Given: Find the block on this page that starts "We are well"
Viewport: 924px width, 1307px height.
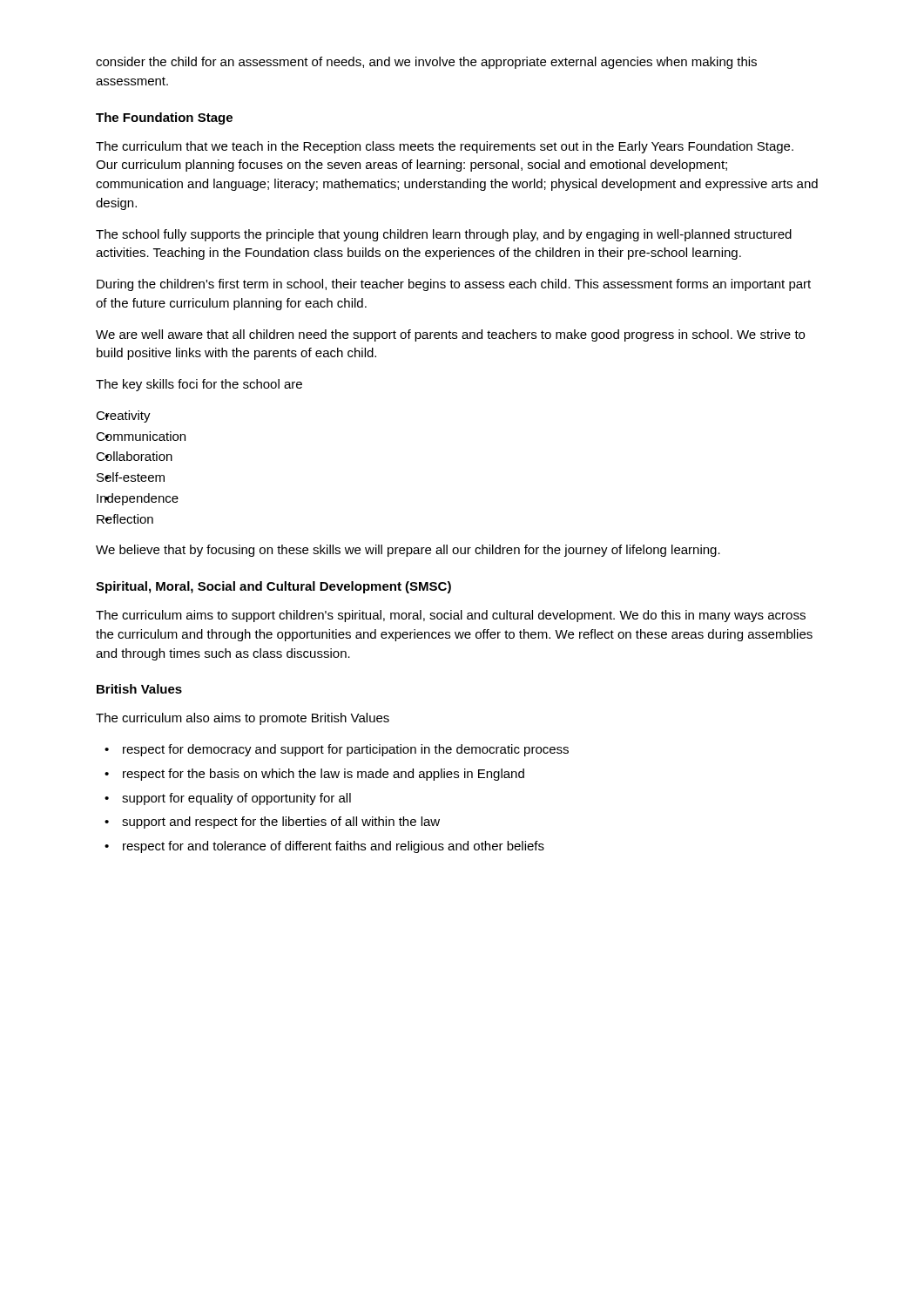Looking at the screenshot, I should 451,343.
